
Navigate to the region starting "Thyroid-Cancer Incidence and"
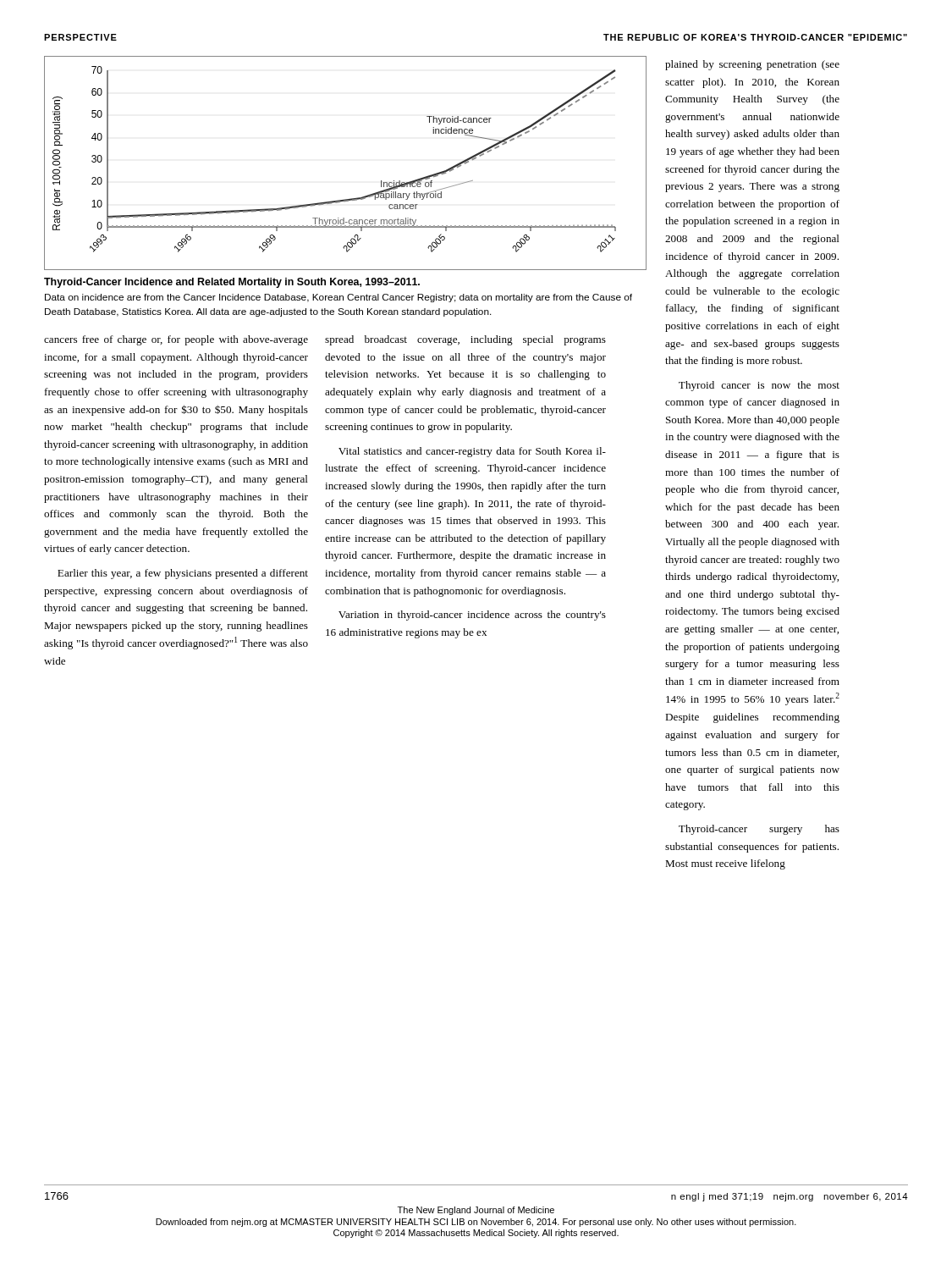pyautogui.click(x=342, y=298)
